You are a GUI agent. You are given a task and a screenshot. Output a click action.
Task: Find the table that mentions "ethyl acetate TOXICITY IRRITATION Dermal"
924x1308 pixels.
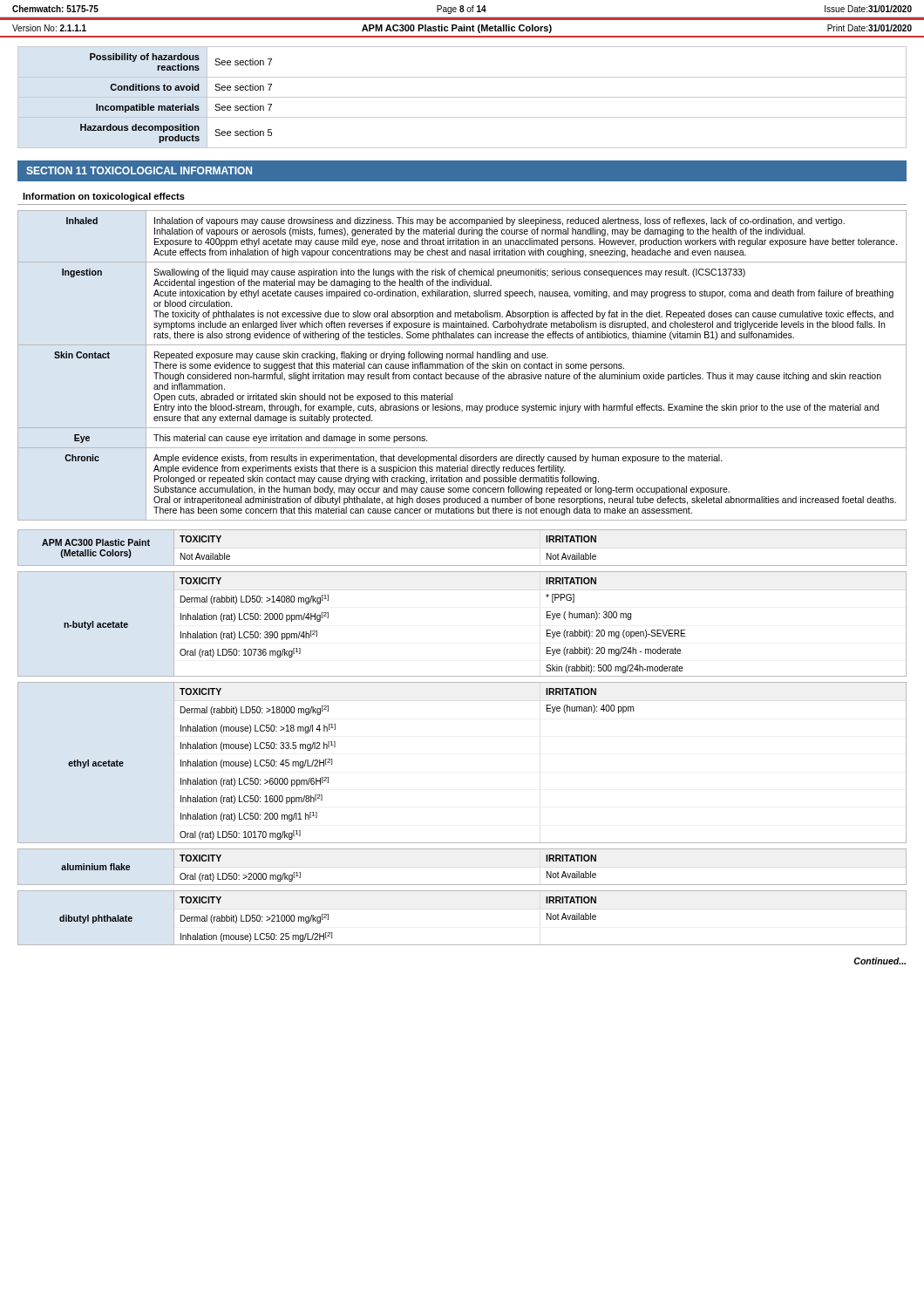coord(462,763)
